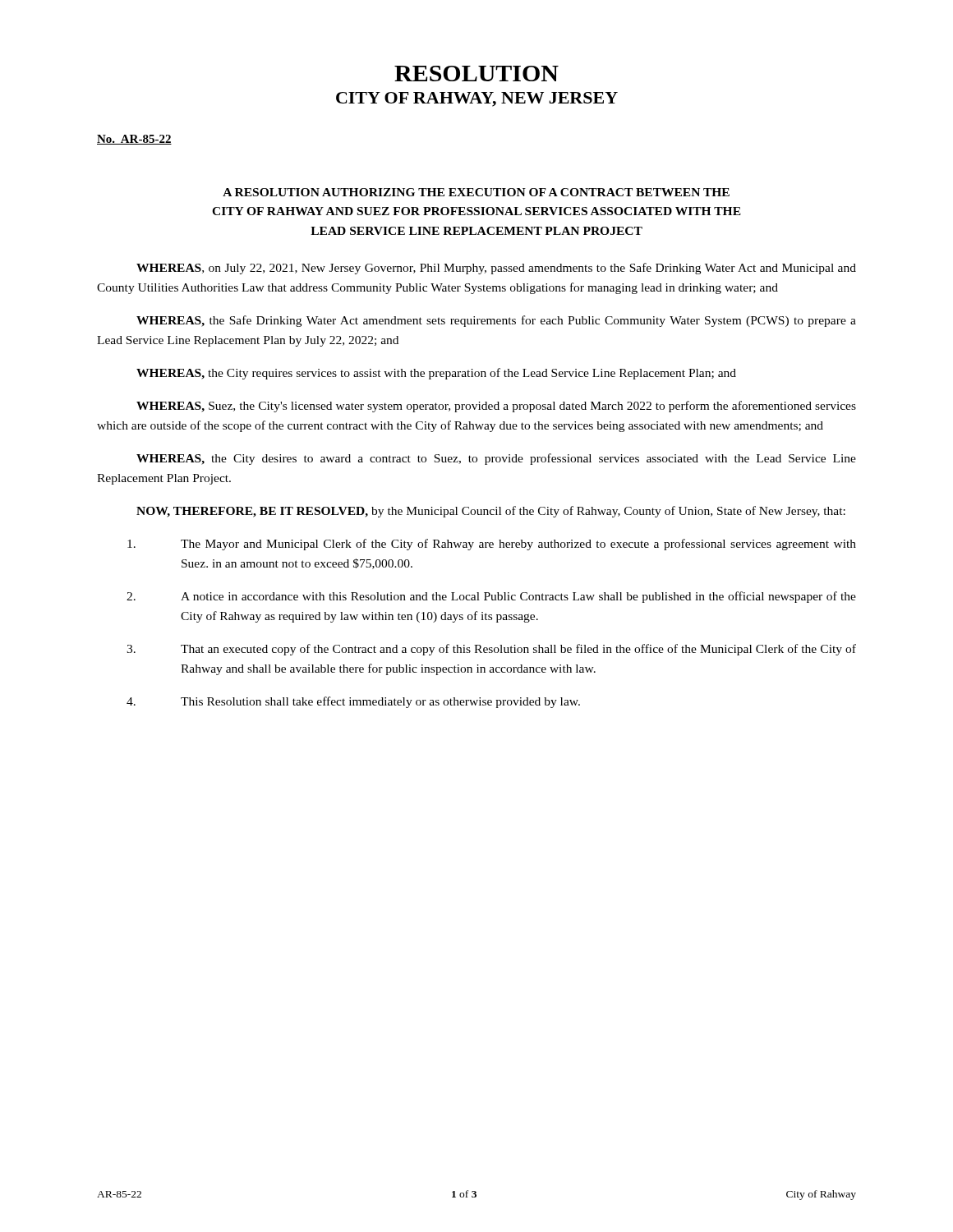Point to the block beginning "WHEREAS, on July"
Viewport: 953px width, 1232px height.
tap(476, 277)
